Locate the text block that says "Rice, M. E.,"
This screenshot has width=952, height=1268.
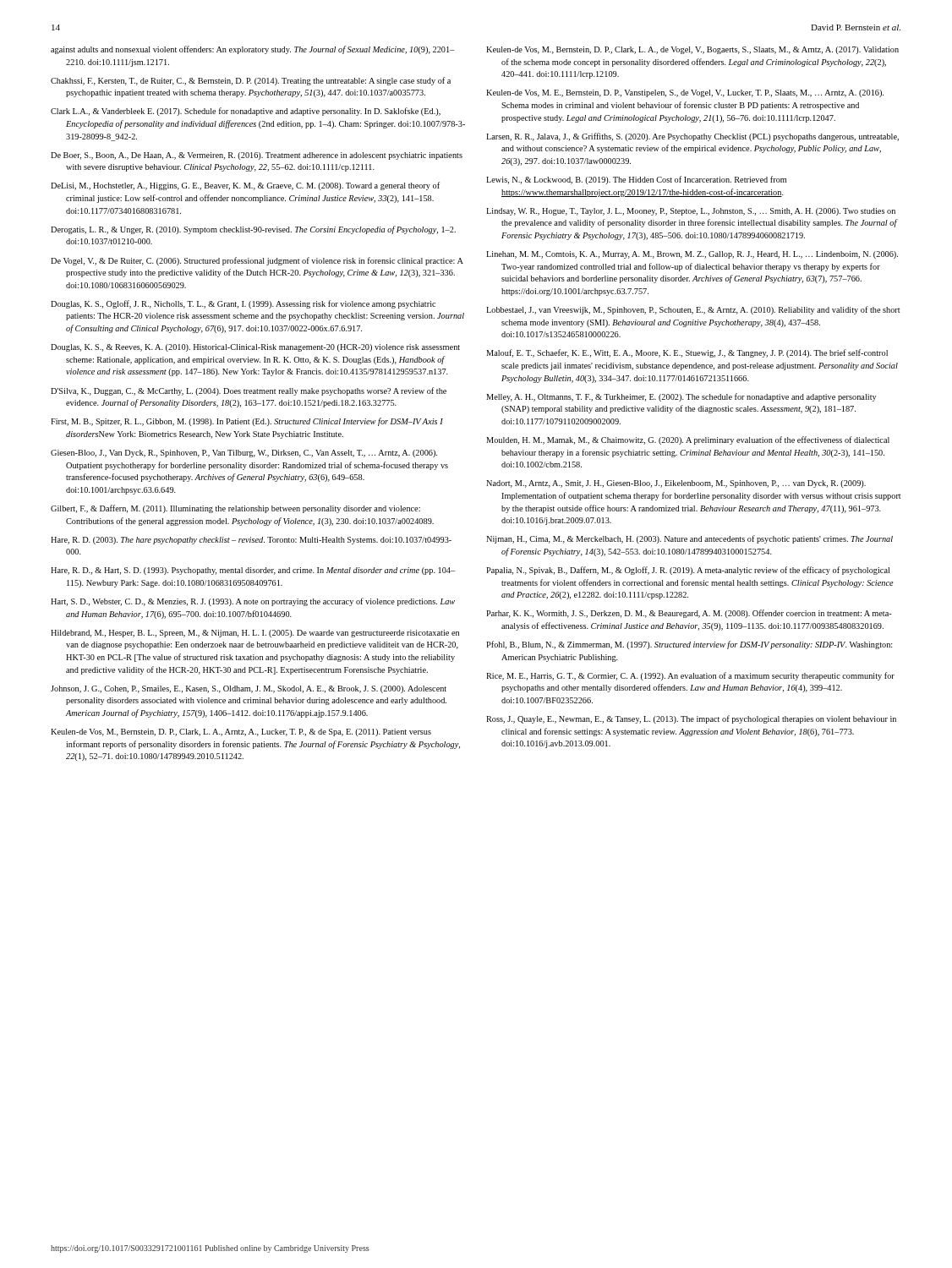[690, 688]
